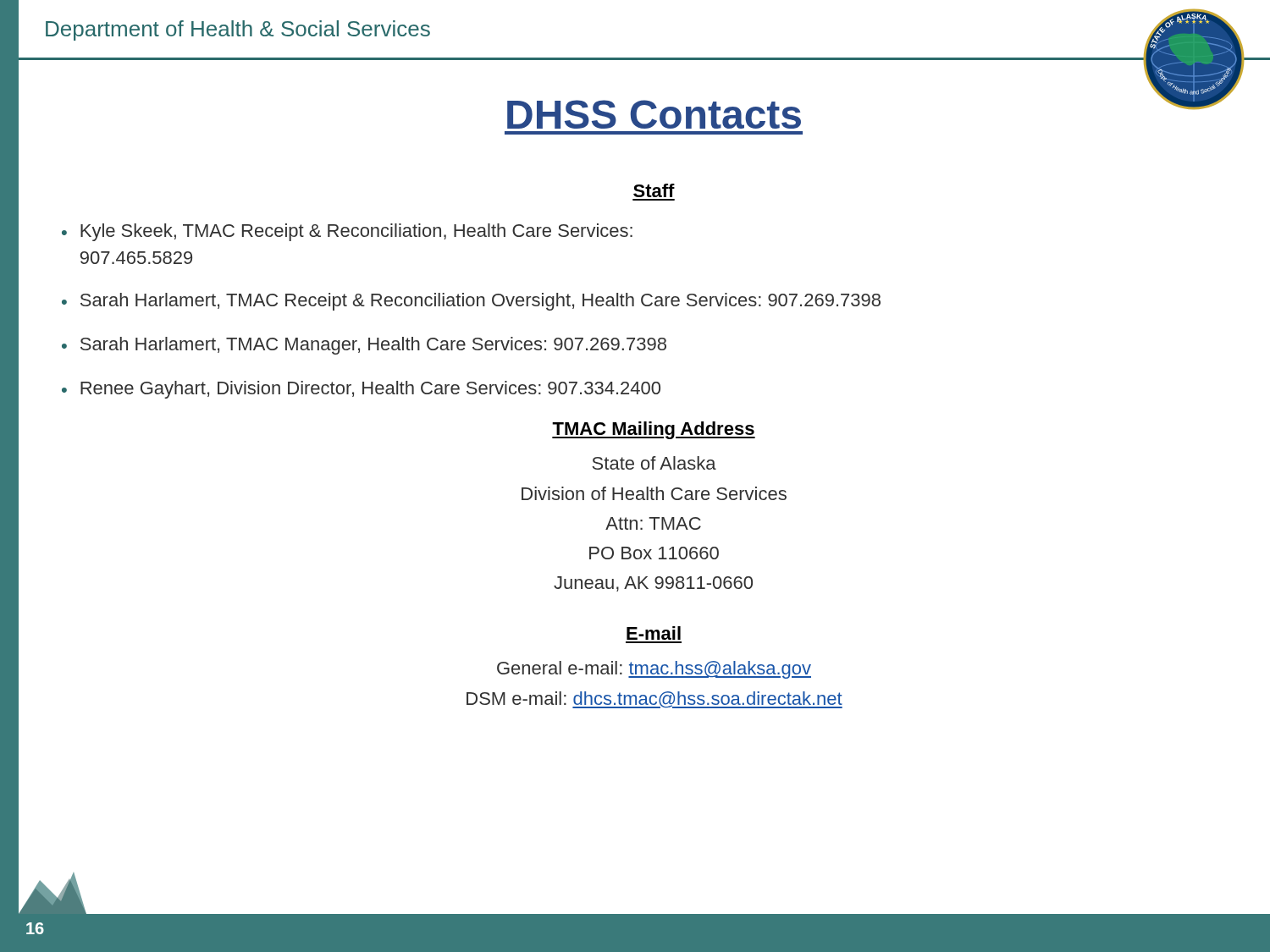The height and width of the screenshot is (952, 1270).
Task: Find the block on this page that starts "State of Alaska Division"
Action: (x=654, y=523)
